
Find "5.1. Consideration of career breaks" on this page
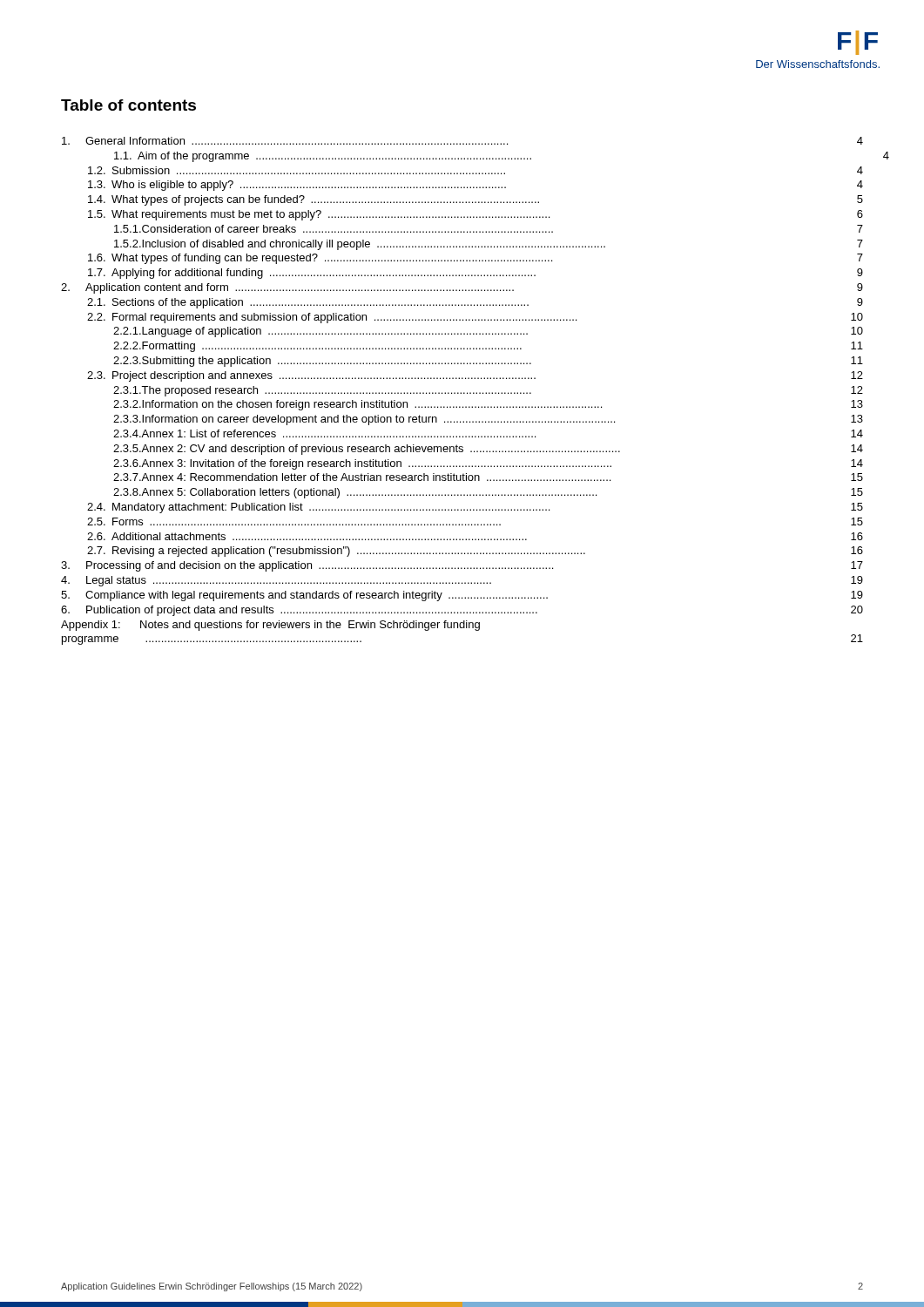[x=462, y=229]
